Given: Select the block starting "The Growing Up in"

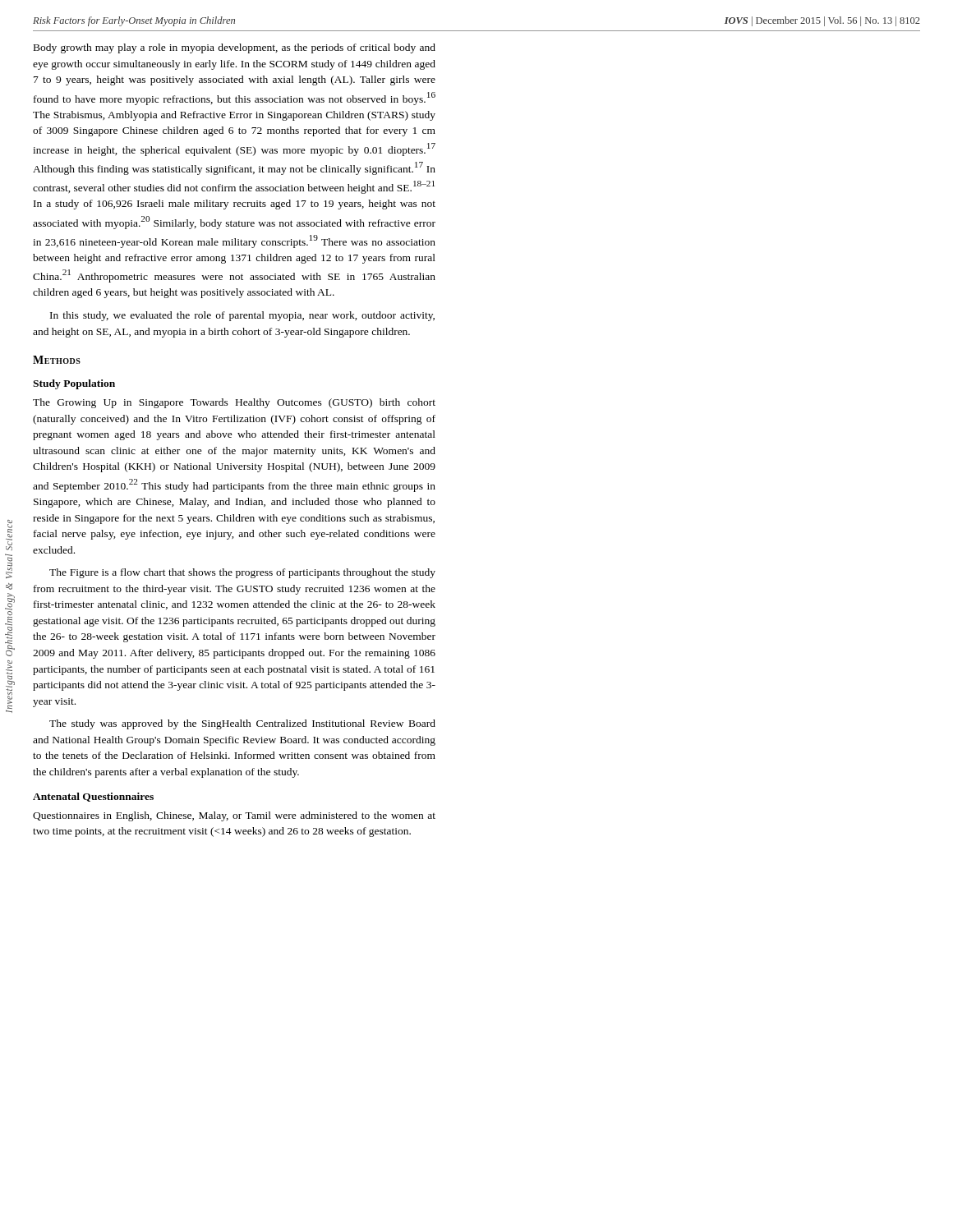Looking at the screenshot, I should tap(234, 476).
